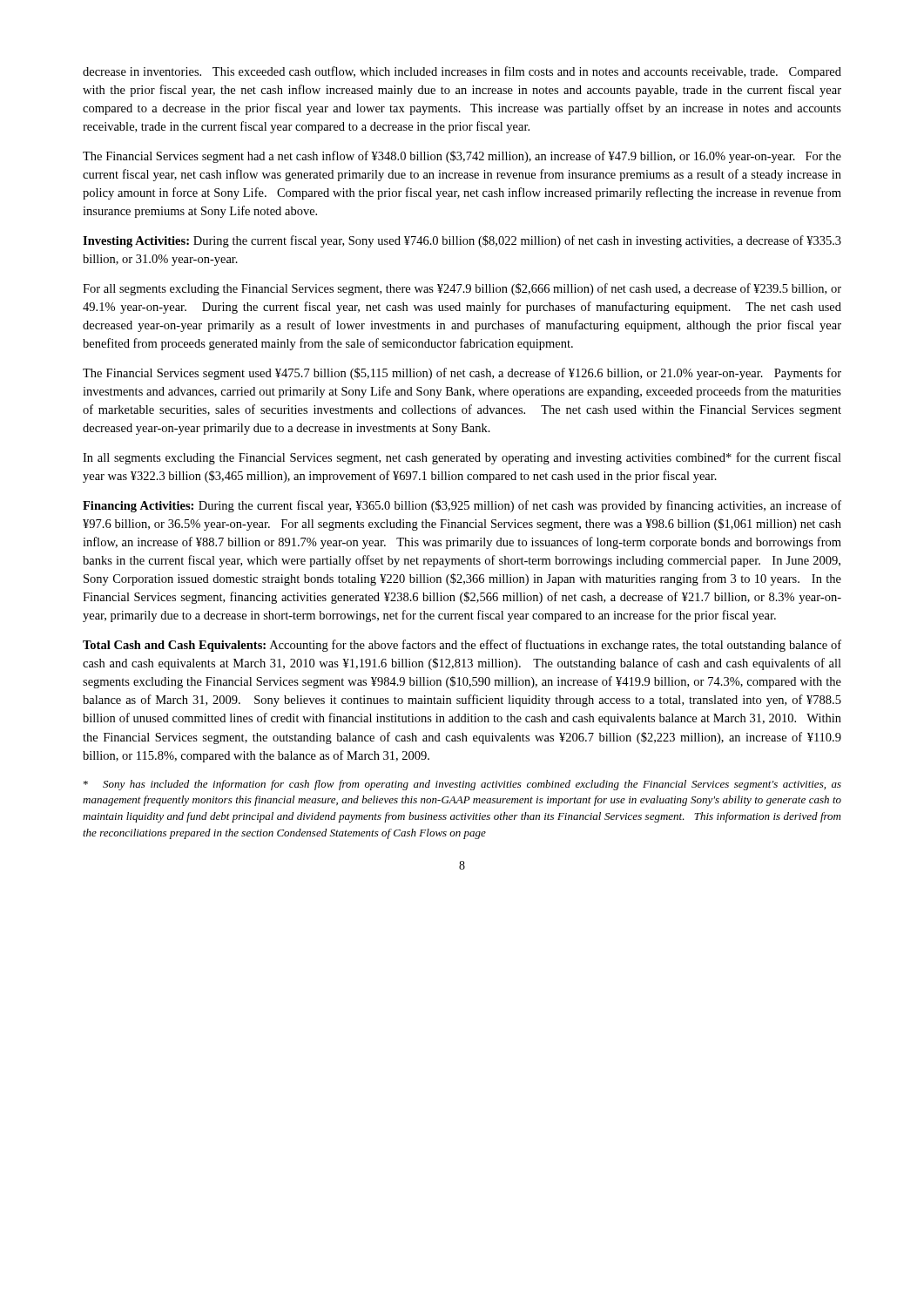
Task: Find the footnote with the text "Sony has included"
Action: click(x=462, y=809)
